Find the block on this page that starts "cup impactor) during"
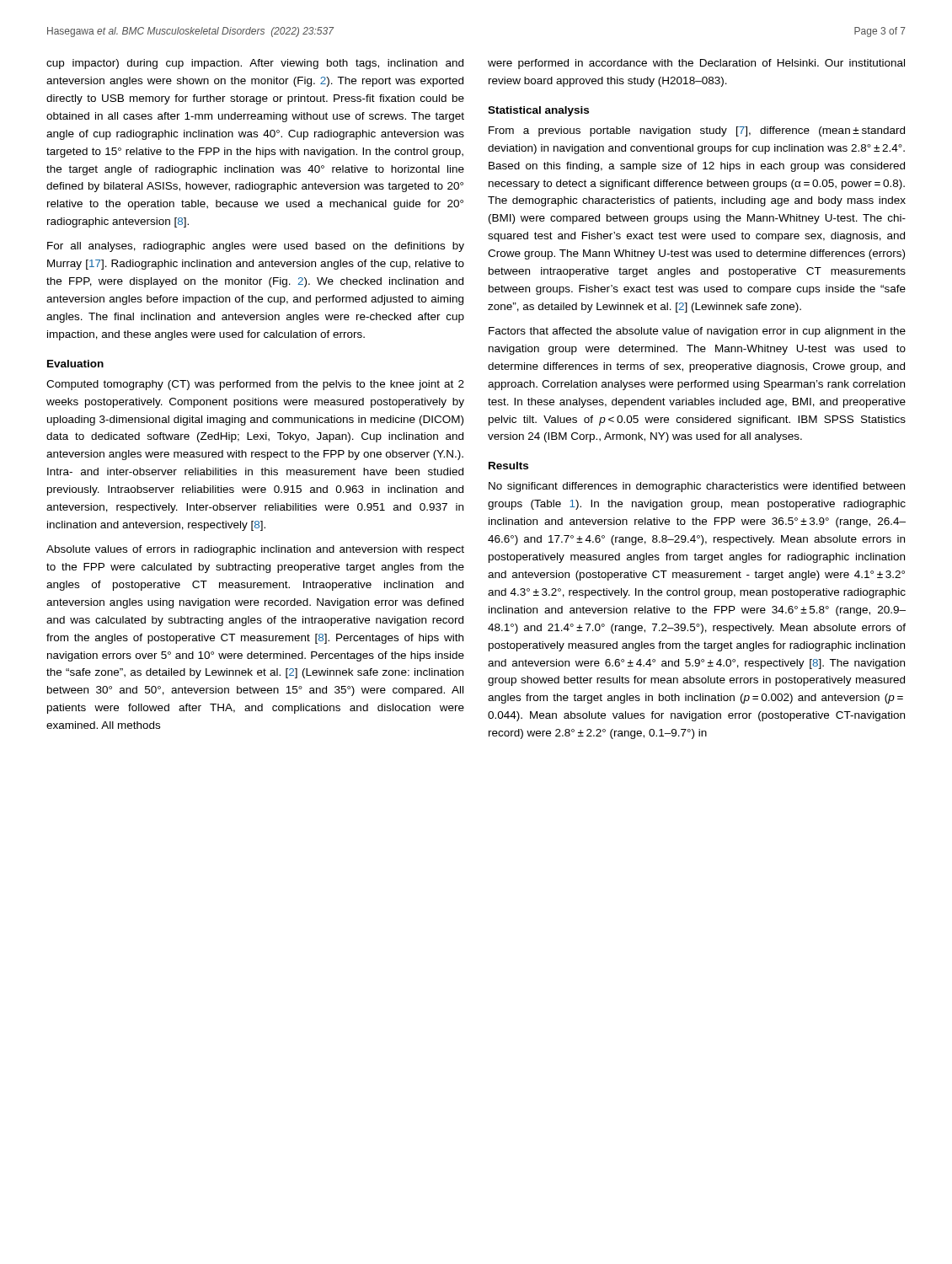This screenshot has width=952, height=1264. click(x=255, y=143)
